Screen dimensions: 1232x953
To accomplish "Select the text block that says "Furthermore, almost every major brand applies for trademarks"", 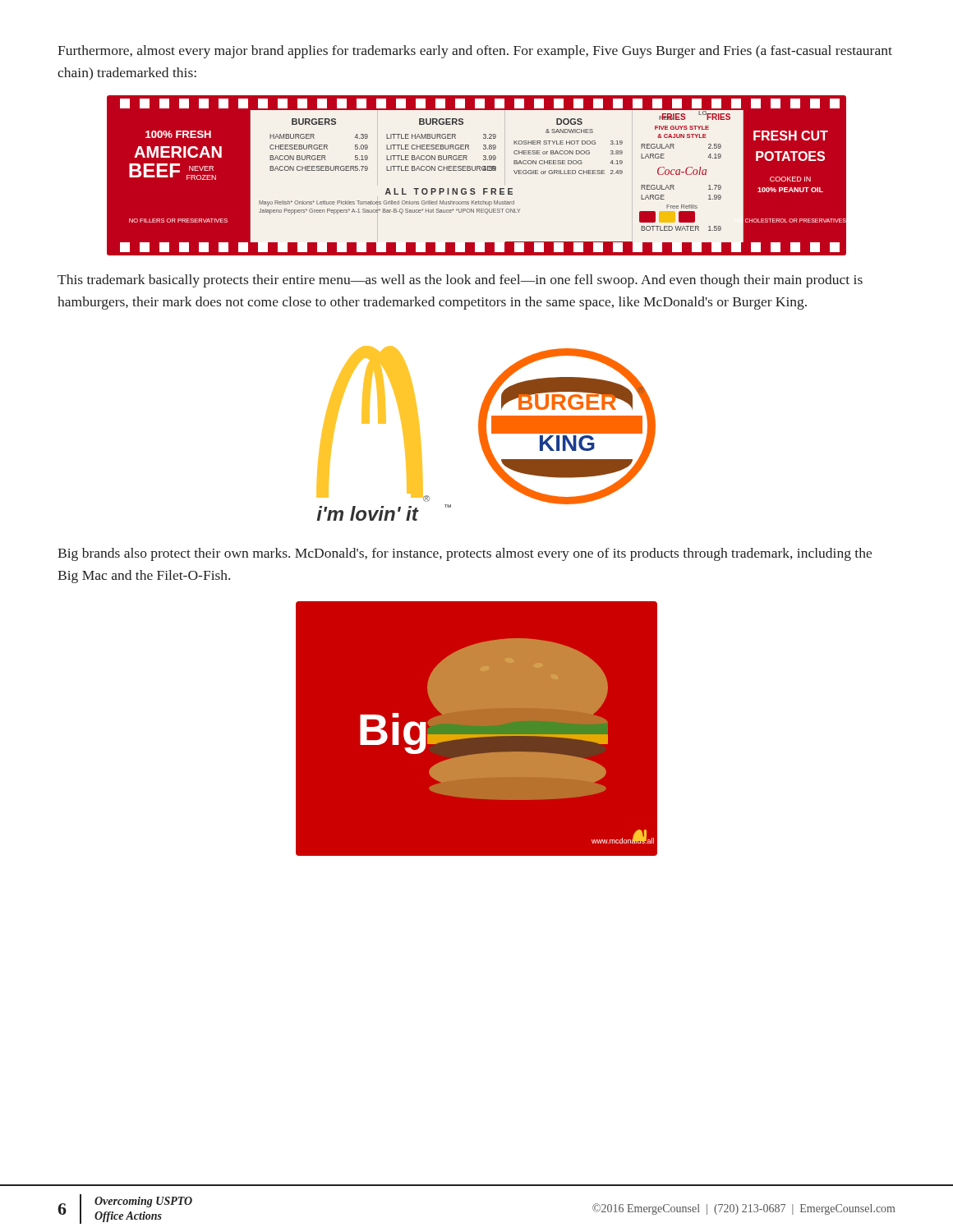I will 475,61.
